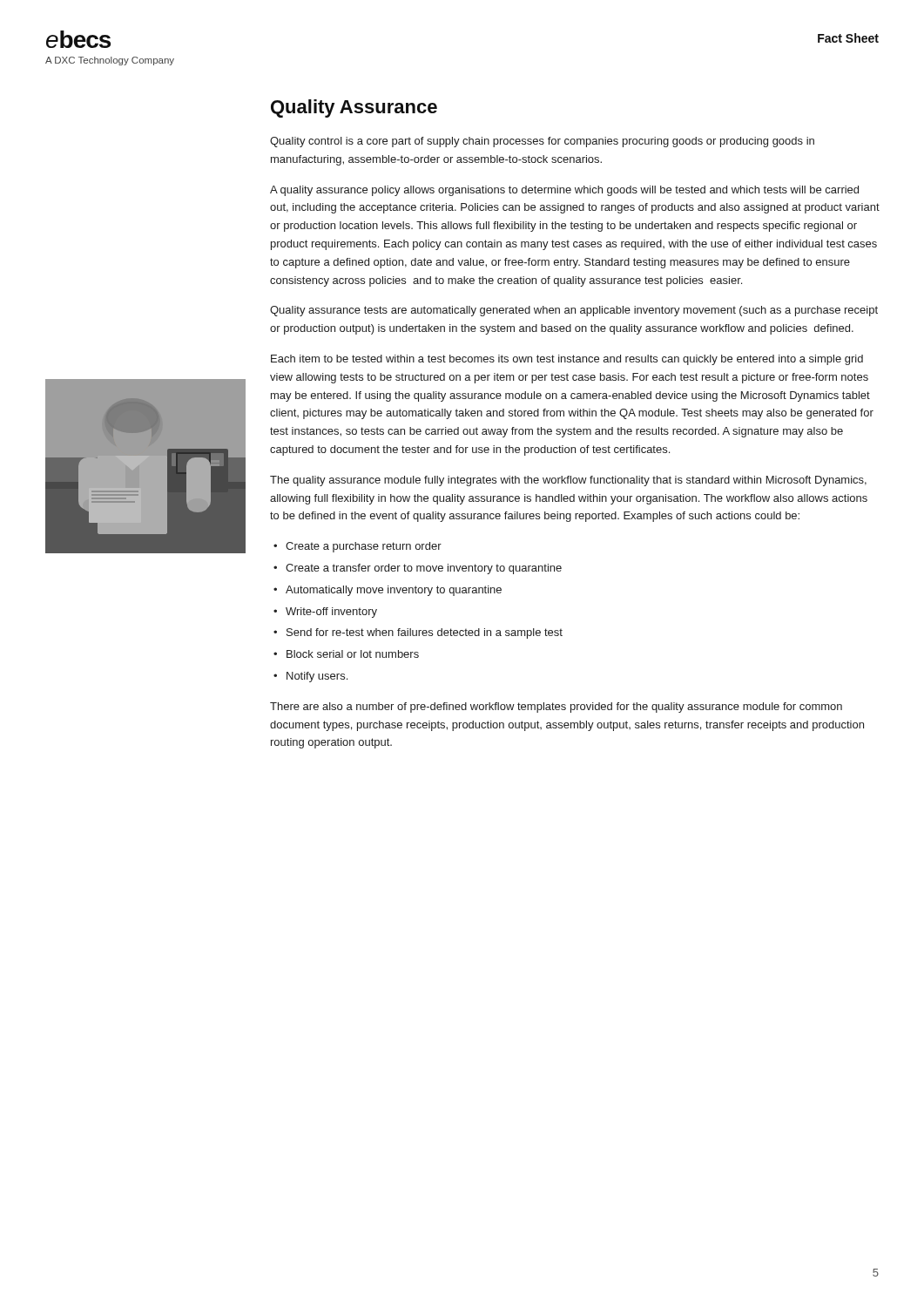Select the passage starting "Create a transfer"
This screenshot has width=924, height=1307.
424,568
